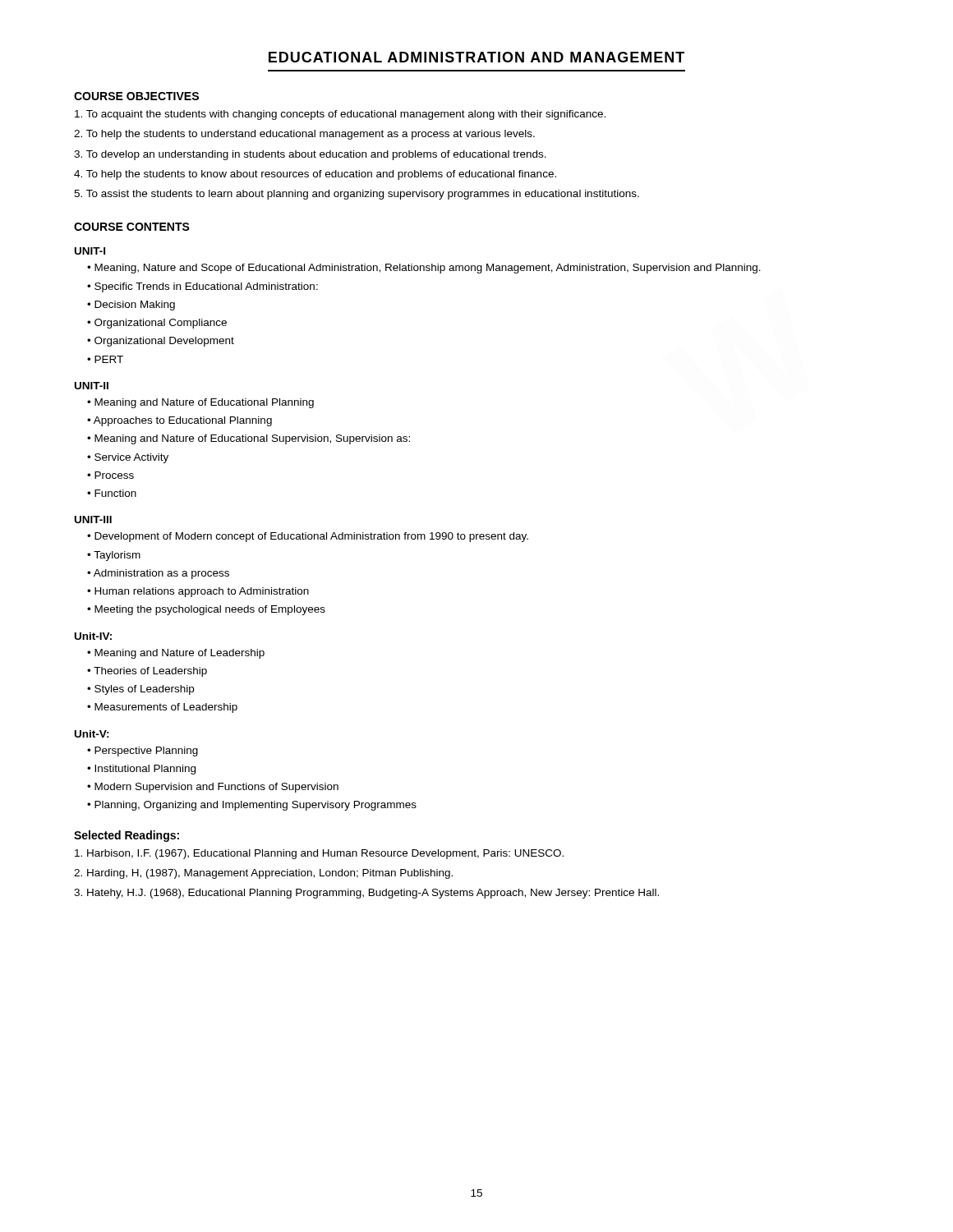Click on the block starting "Planning, Organizing and Implementing Supervisory Programmes"

pos(255,805)
